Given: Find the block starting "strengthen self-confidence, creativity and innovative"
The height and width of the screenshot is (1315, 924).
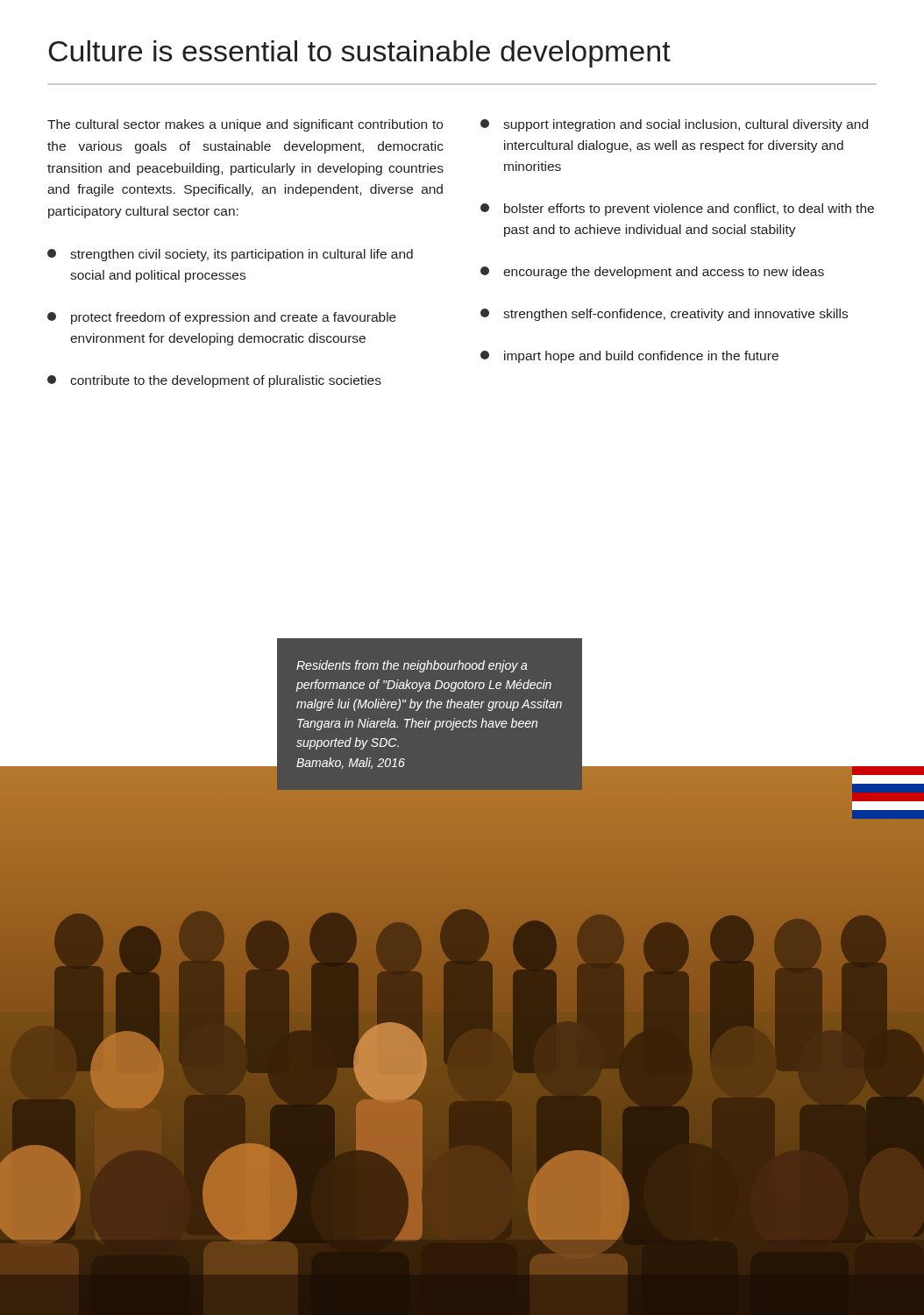Looking at the screenshot, I should click(x=664, y=314).
